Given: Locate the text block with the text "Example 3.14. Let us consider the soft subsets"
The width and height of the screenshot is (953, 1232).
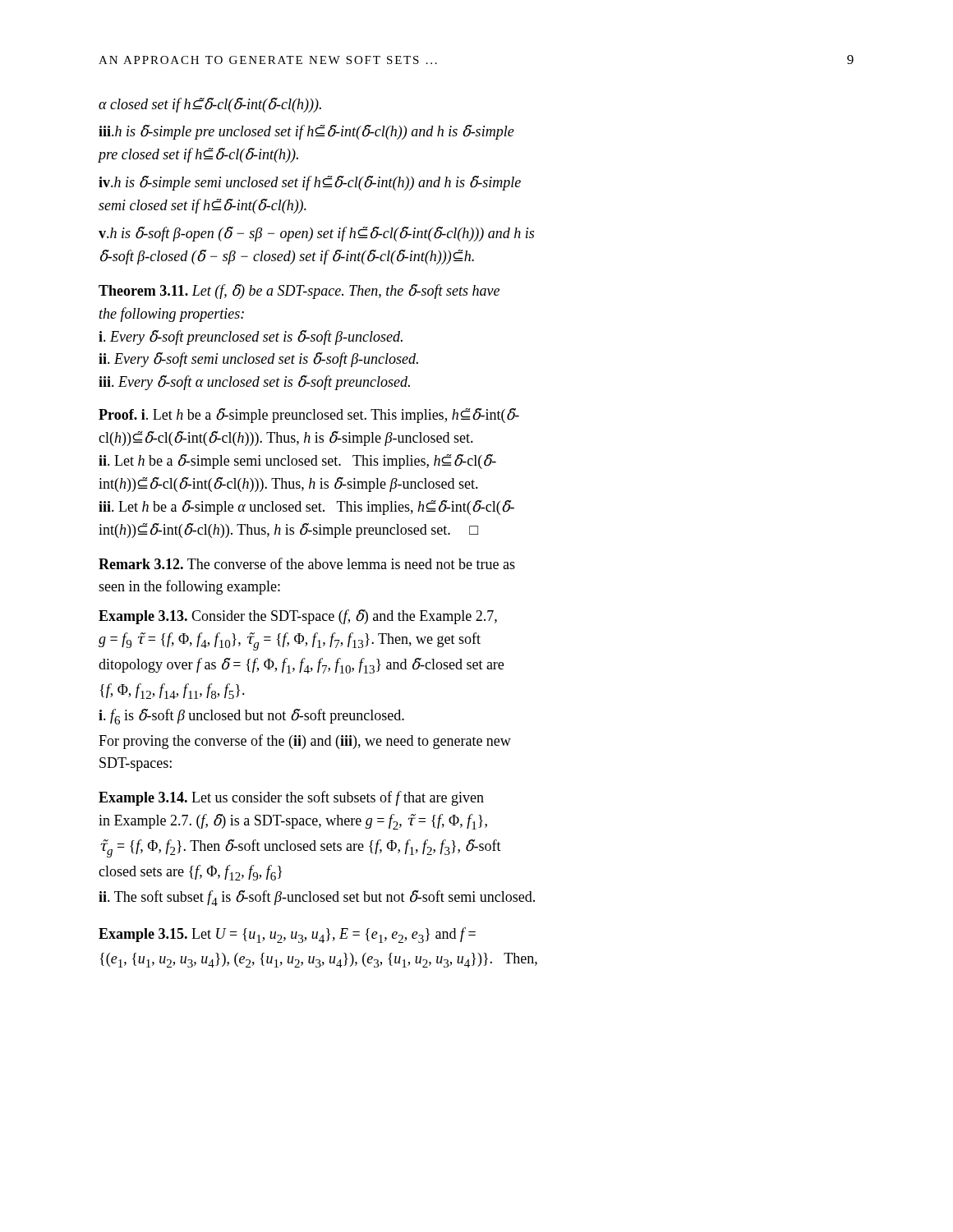Looking at the screenshot, I should click(300, 836).
